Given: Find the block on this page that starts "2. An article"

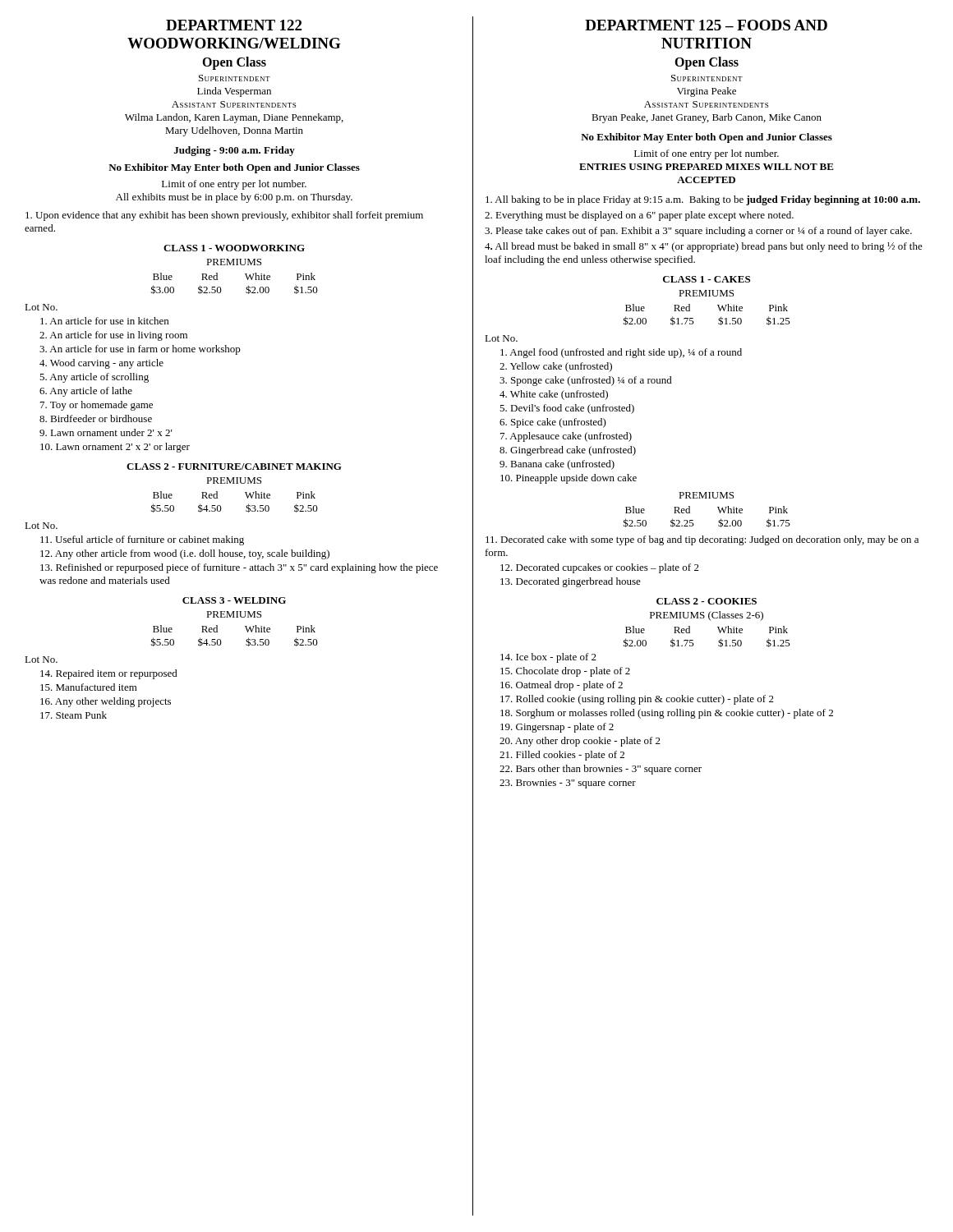Looking at the screenshot, I should pyautogui.click(x=114, y=335).
